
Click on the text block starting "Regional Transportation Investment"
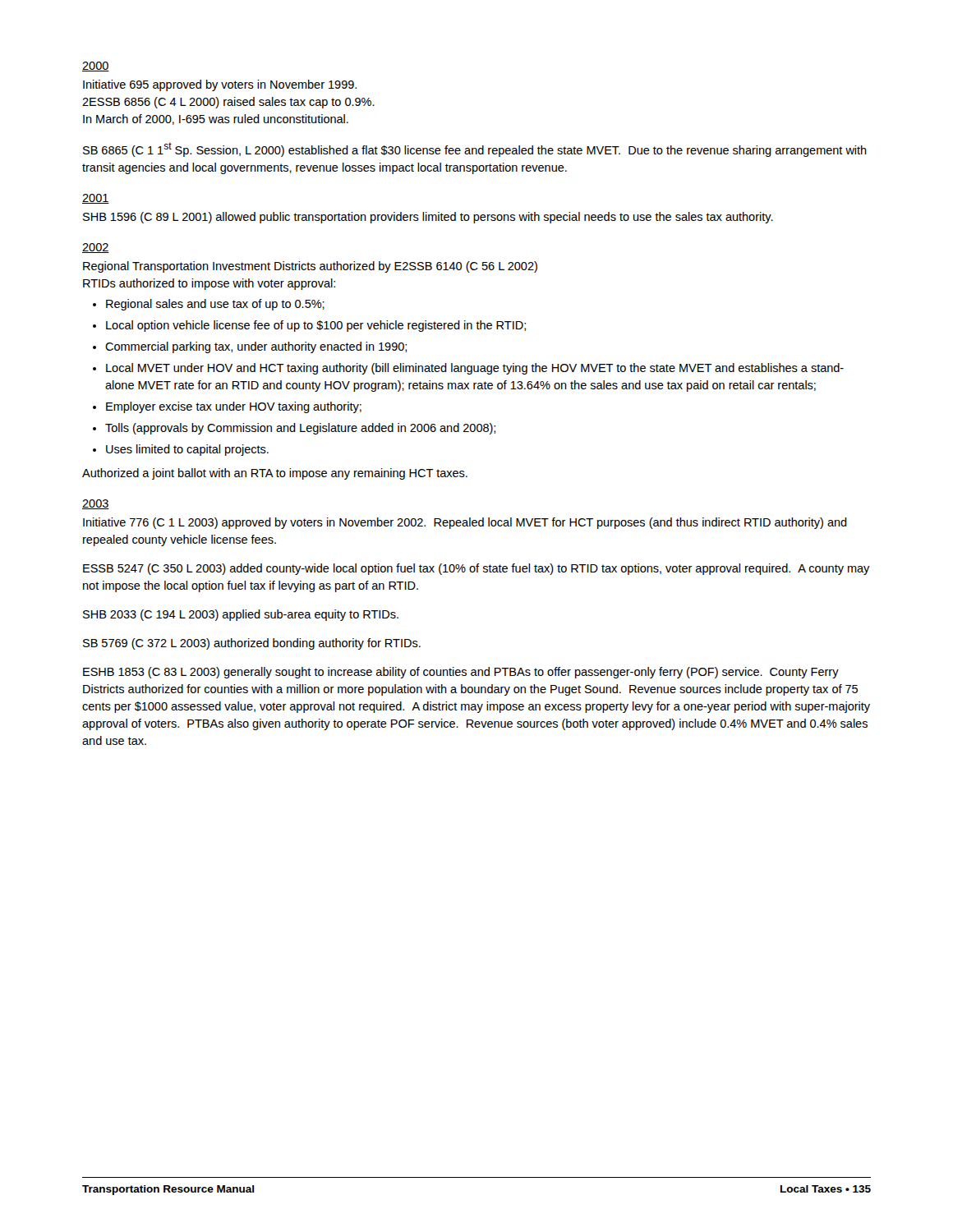(x=310, y=275)
